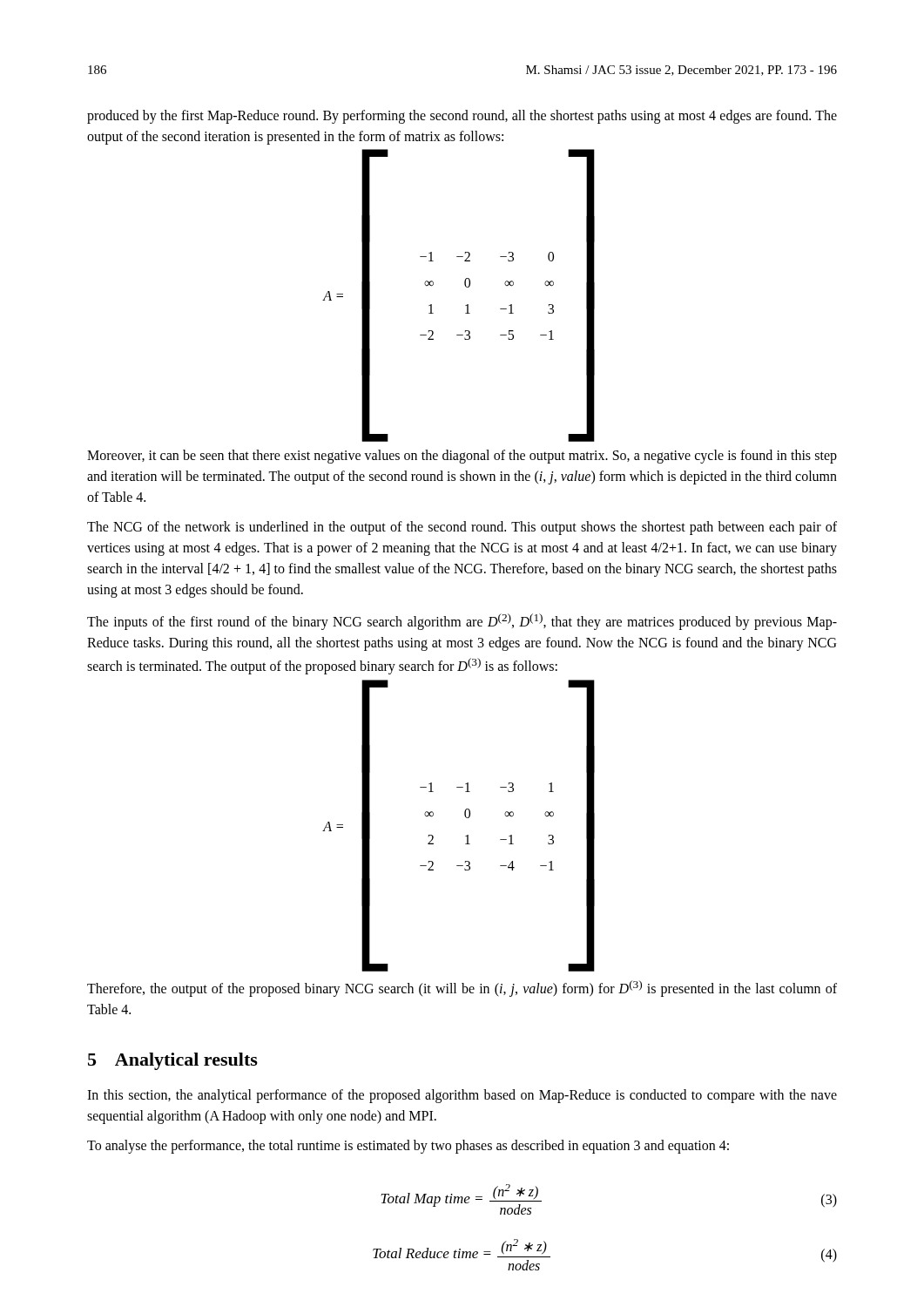Screen dimensions: 1307x924
Task: Select the text block that reads "In this section, the analytical performance of"
Action: click(462, 1096)
